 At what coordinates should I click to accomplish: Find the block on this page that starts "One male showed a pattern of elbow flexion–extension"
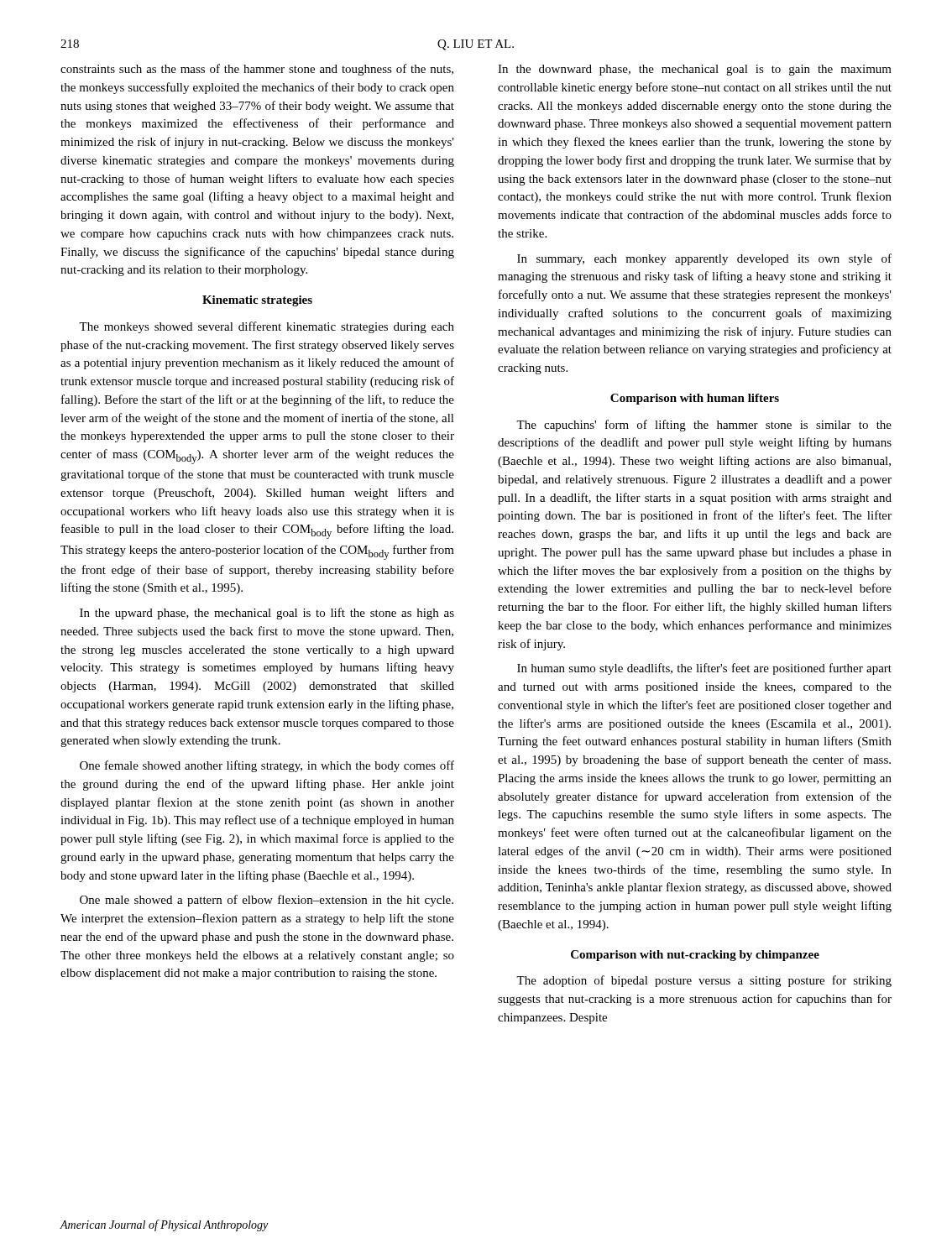click(257, 937)
